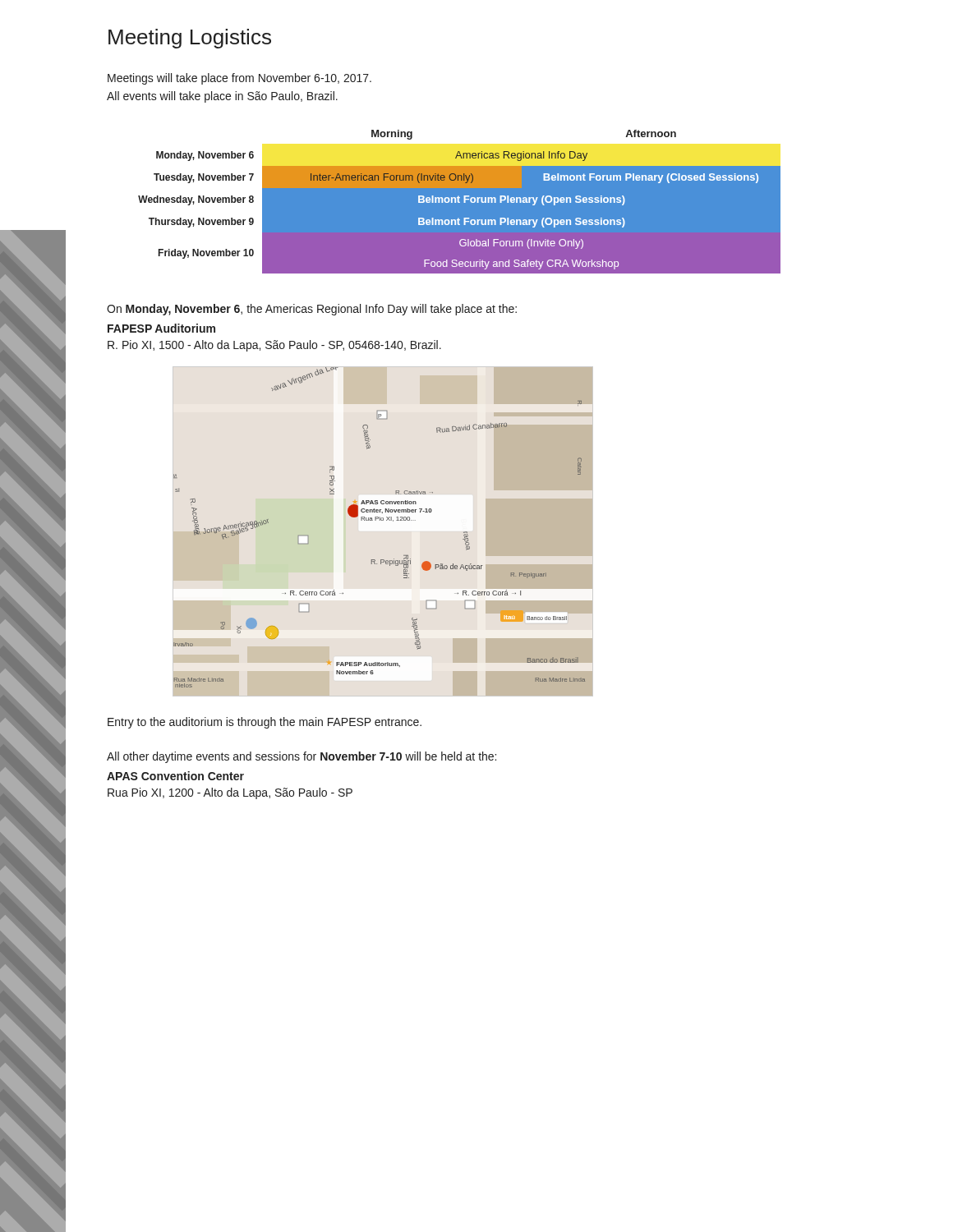Locate the text block with the text "R. Pio XI, 1500 - Alto"
Viewport: 953px width, 1232px height.
pos(274,345)
